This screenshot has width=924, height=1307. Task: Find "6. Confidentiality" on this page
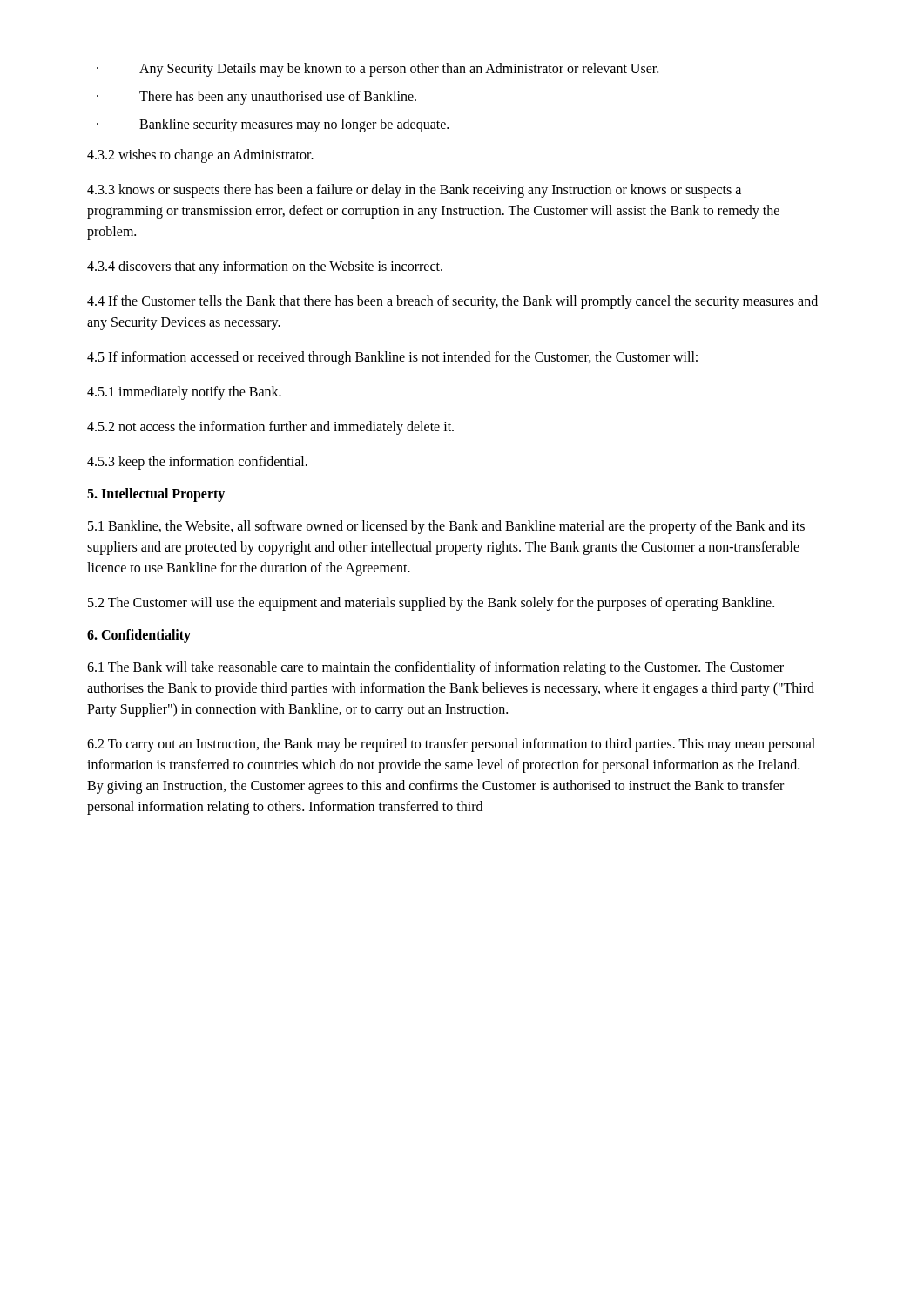click(x=139, y=635)
